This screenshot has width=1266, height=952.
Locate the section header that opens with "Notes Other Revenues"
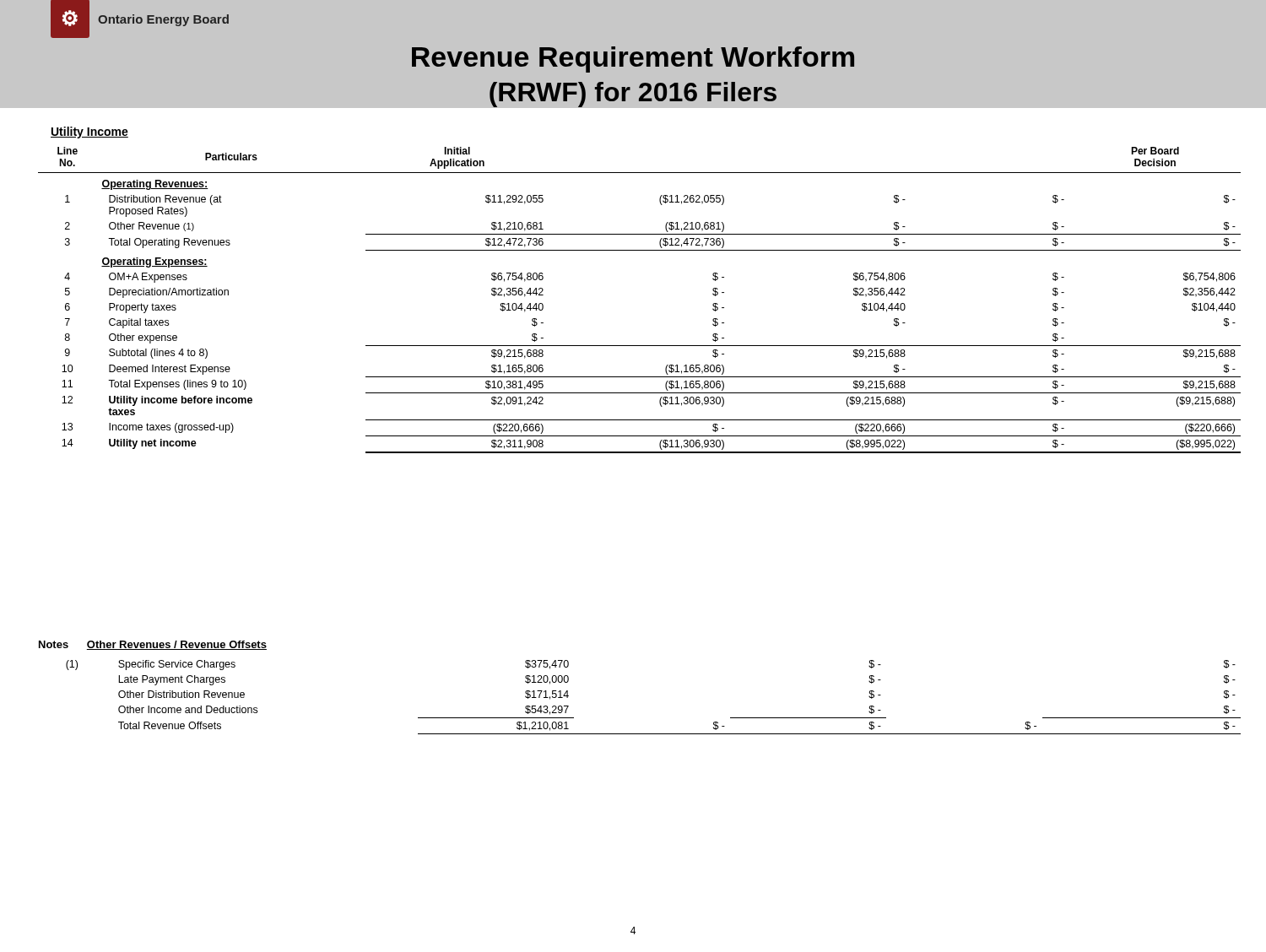point(152,644)
